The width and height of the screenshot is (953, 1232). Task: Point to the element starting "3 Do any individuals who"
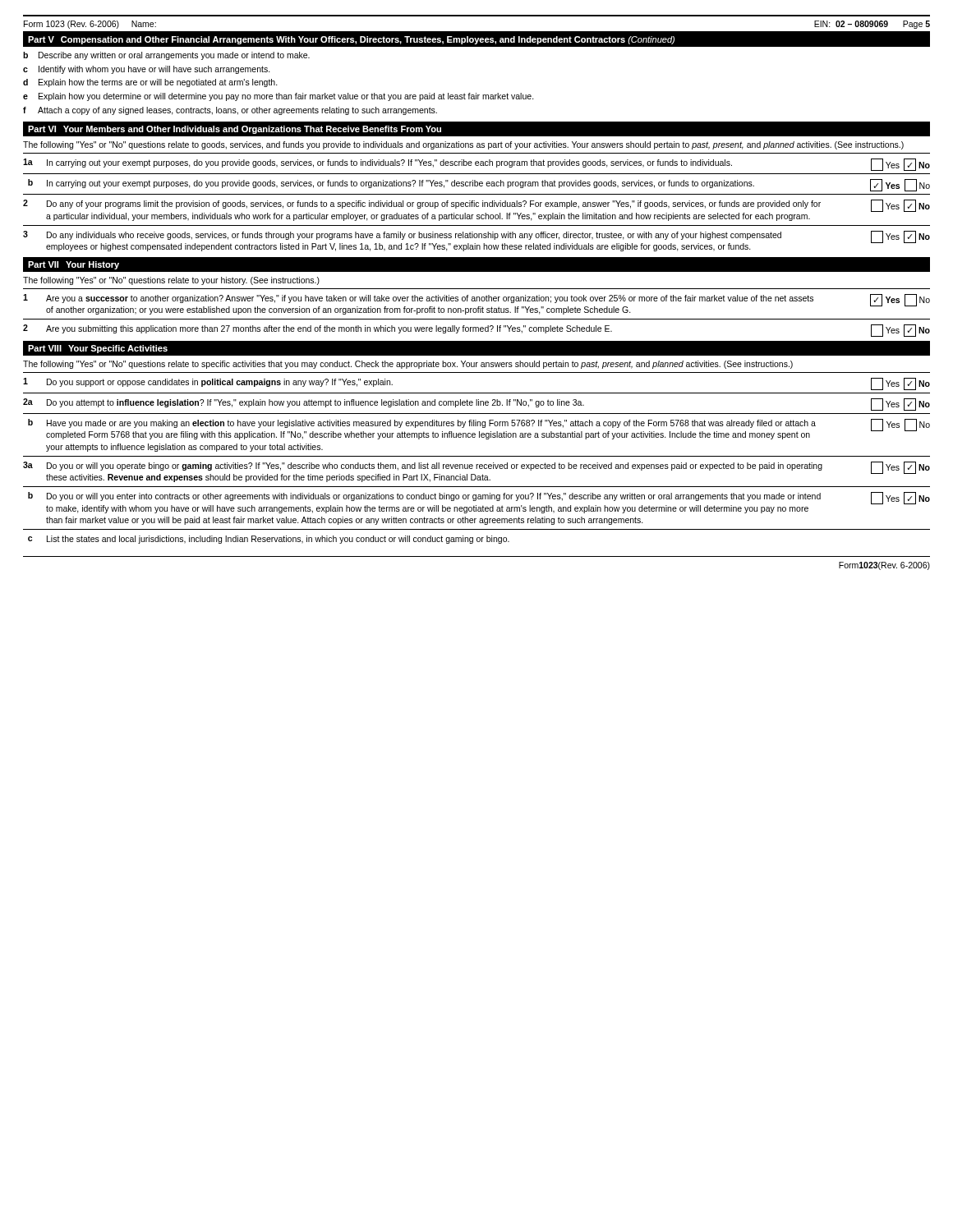click(476, 241)
